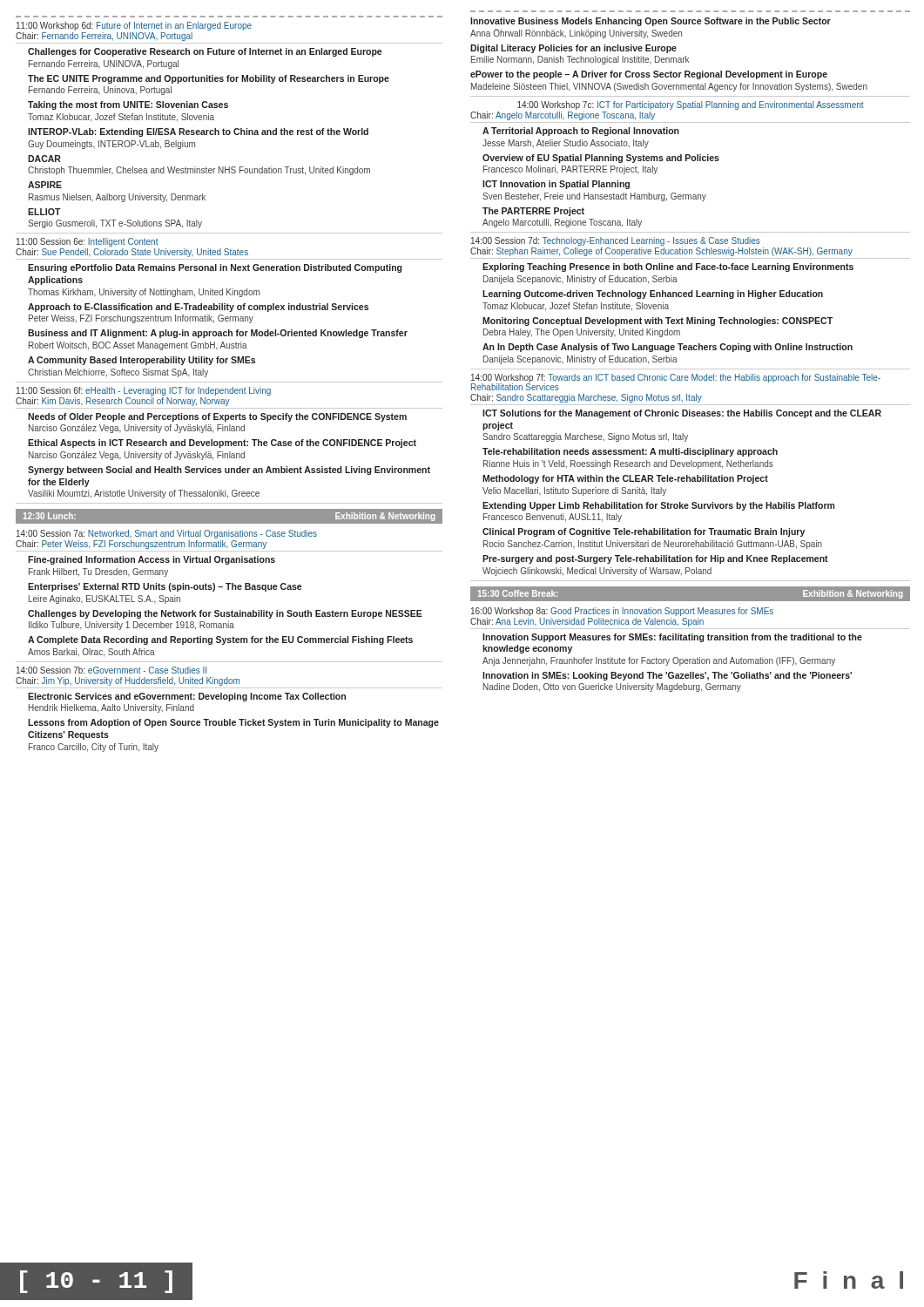Locate the block of text that opens with "Chair: Ana Levin, Universidad Politecnica de Valencia,"

pos(587,621)
